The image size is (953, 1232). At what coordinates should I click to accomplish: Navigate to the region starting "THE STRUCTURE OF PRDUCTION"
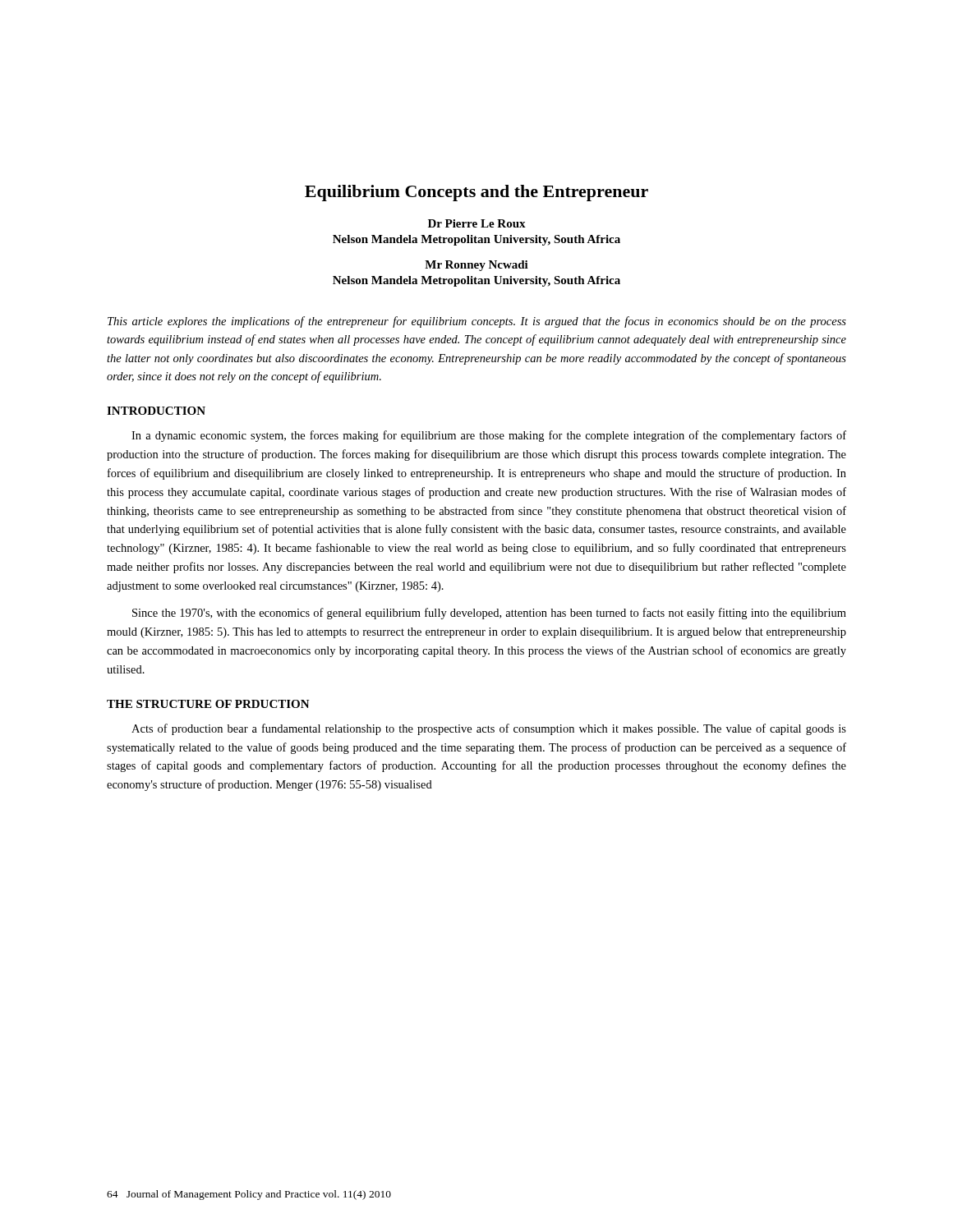[208, 704]
